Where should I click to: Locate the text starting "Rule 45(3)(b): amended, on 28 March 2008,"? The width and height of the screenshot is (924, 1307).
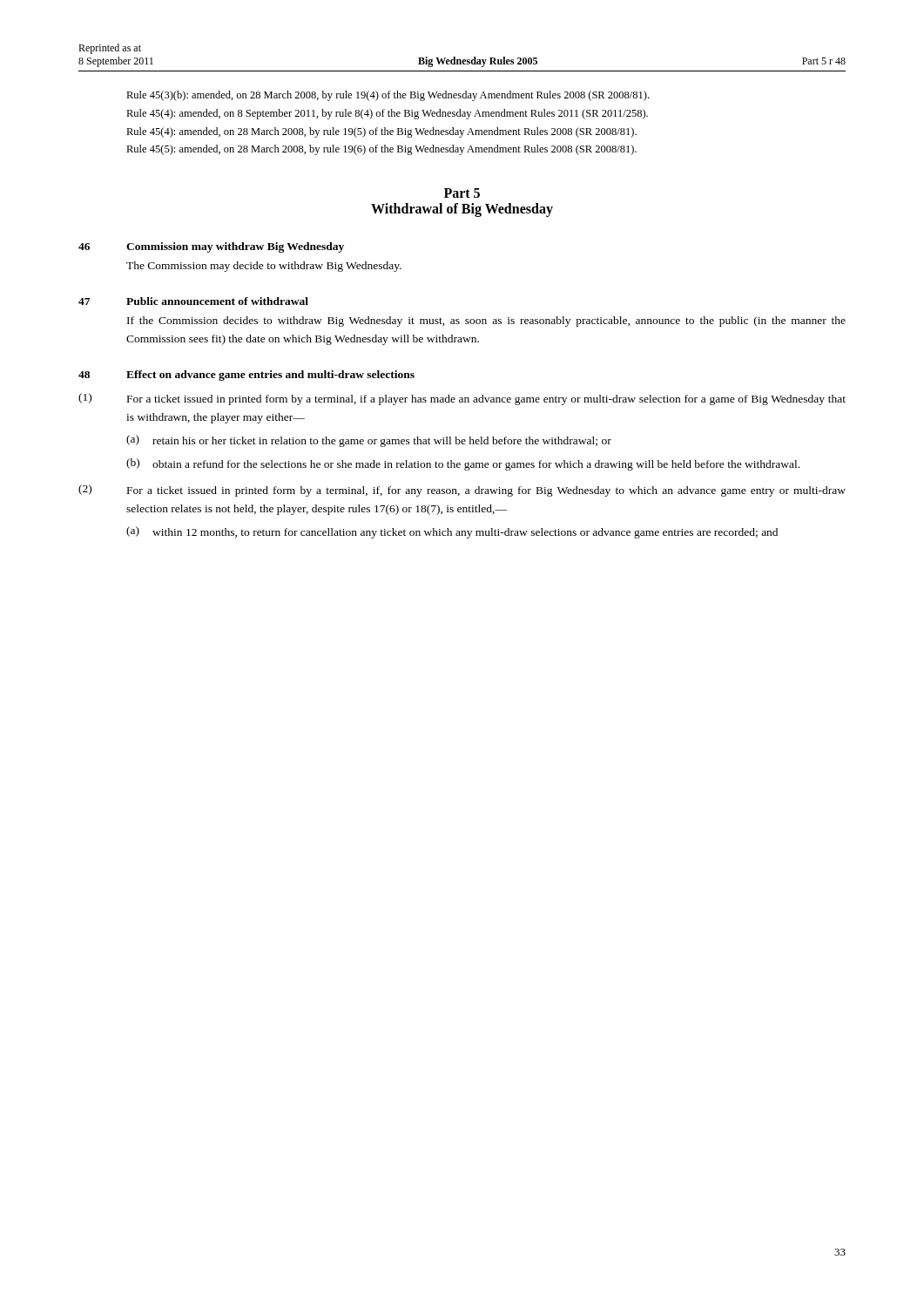pyautogui.click(x=388, y=95)
